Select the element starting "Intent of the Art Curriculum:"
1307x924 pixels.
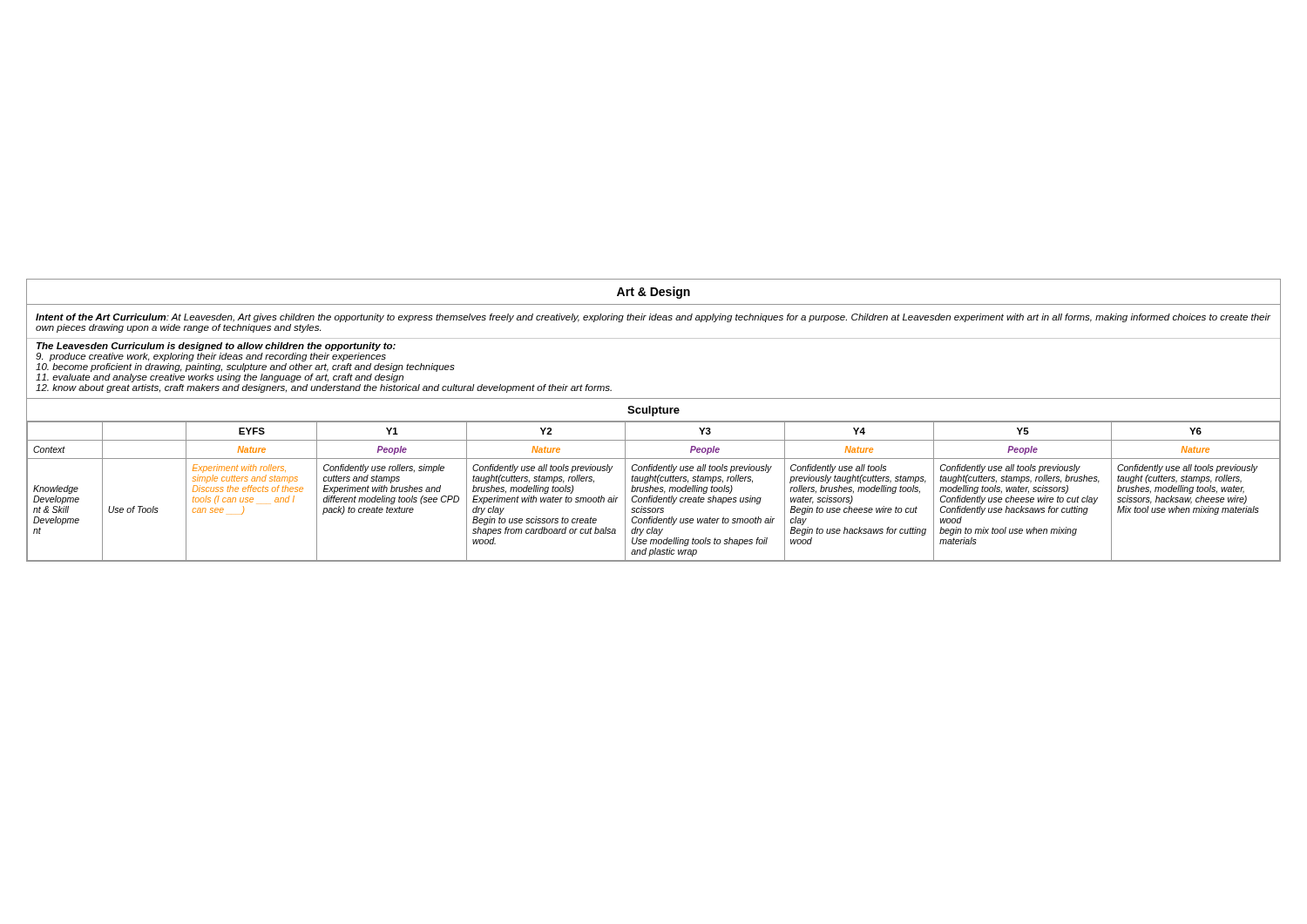point(654,322)
